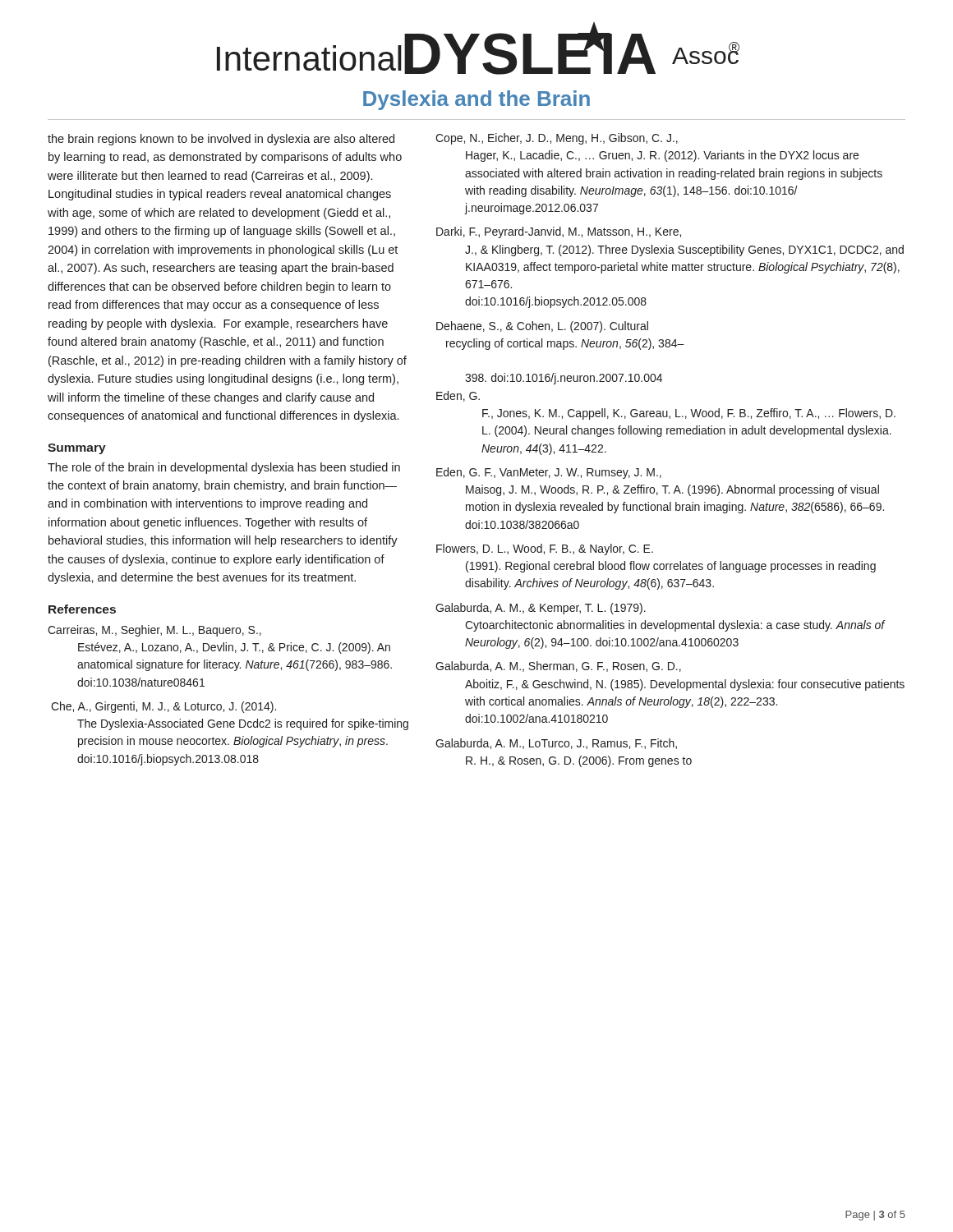953x1232 pixels.
Task: Select the text block starting "Darki, F., Peyrard-Janvid,"
Action: (x=670, y=267)
